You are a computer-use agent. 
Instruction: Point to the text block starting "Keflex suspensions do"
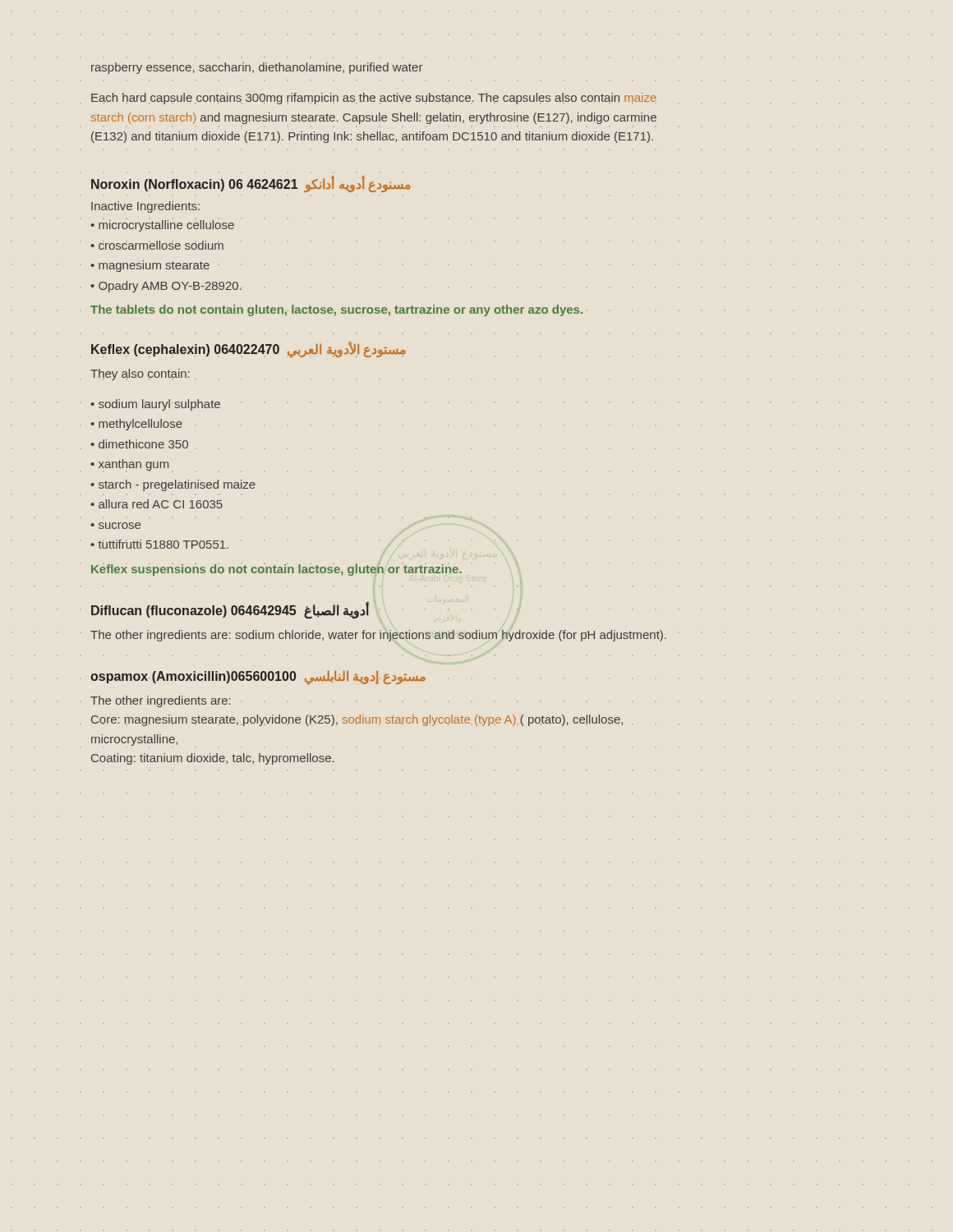pyautogui.click(x=276, y=568)
